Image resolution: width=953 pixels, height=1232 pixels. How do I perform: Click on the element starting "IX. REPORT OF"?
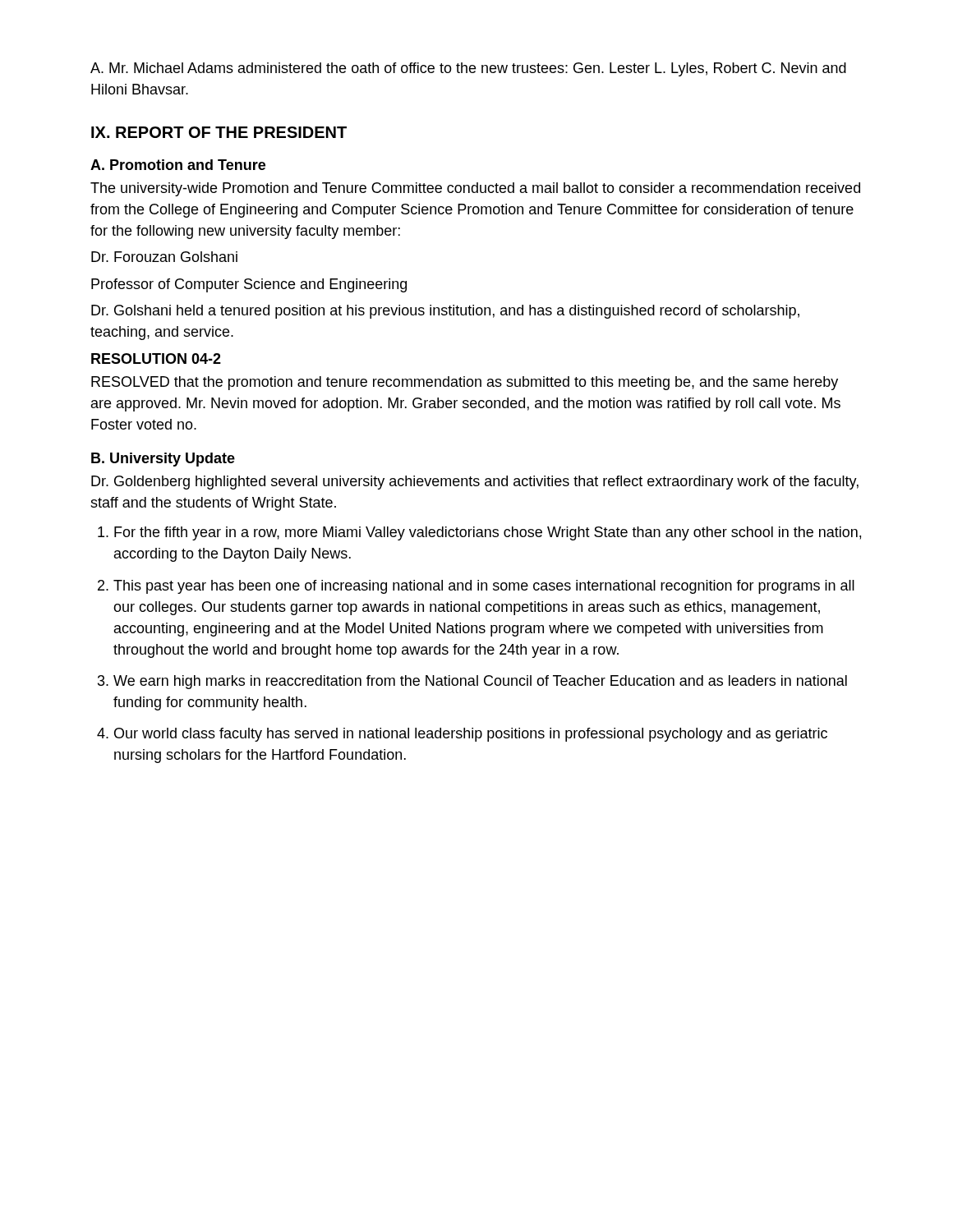[x=219, y=132]
